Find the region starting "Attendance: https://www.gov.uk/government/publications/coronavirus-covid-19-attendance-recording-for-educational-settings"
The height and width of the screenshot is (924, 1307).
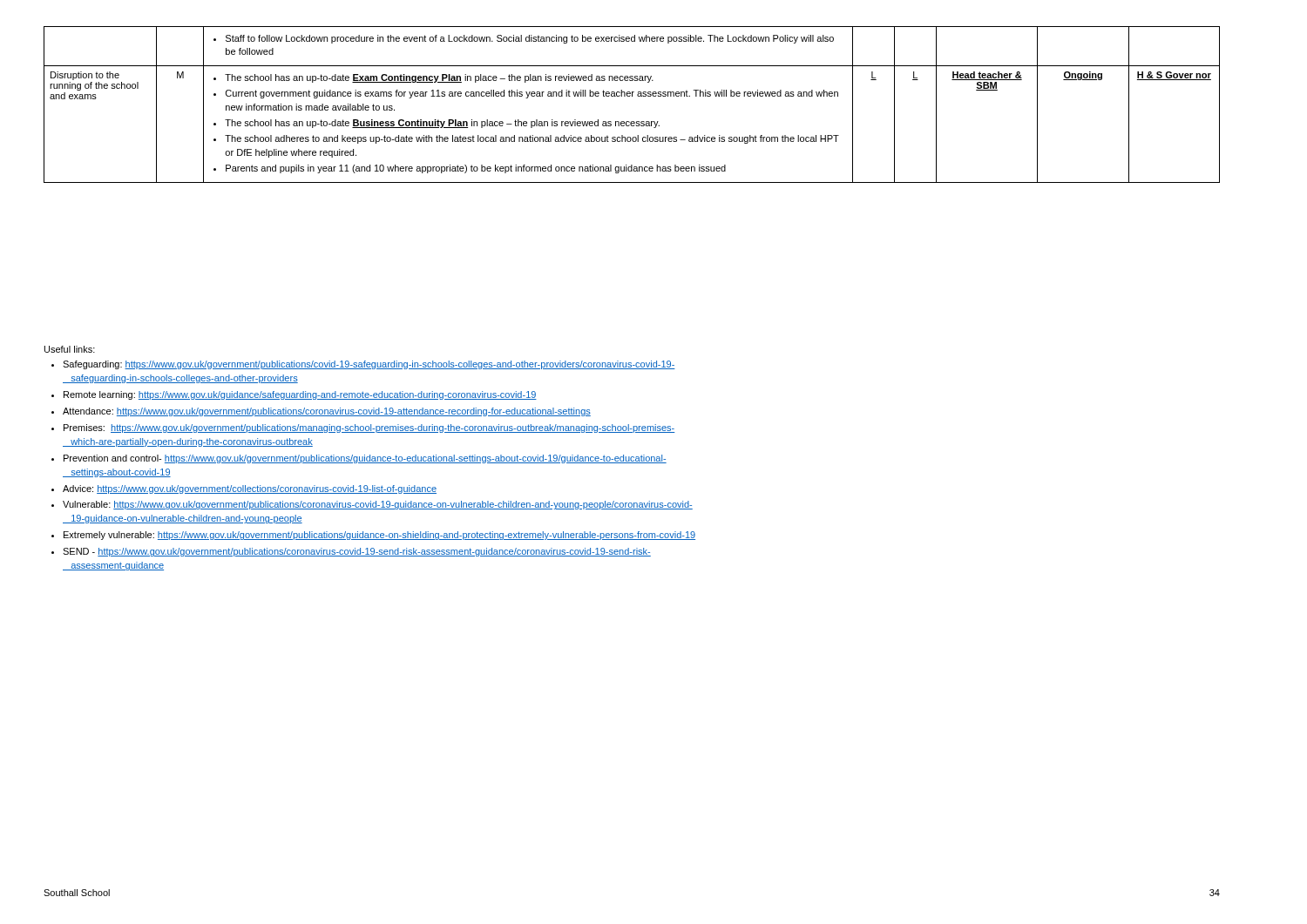pyautogui.click(x=327, y=411)
